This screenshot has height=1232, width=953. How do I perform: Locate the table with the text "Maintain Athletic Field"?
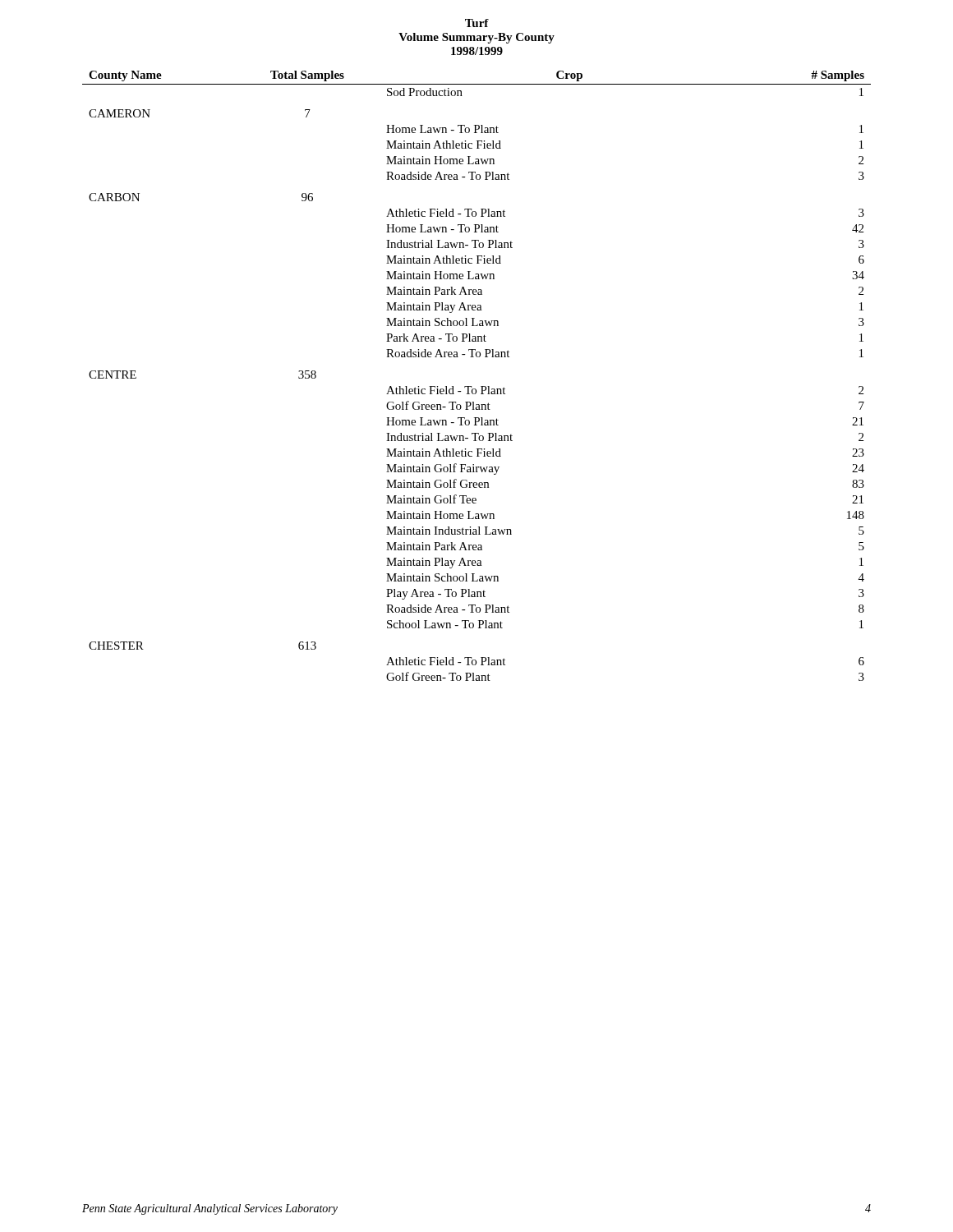pyautogui.click(x=476, y=376)
